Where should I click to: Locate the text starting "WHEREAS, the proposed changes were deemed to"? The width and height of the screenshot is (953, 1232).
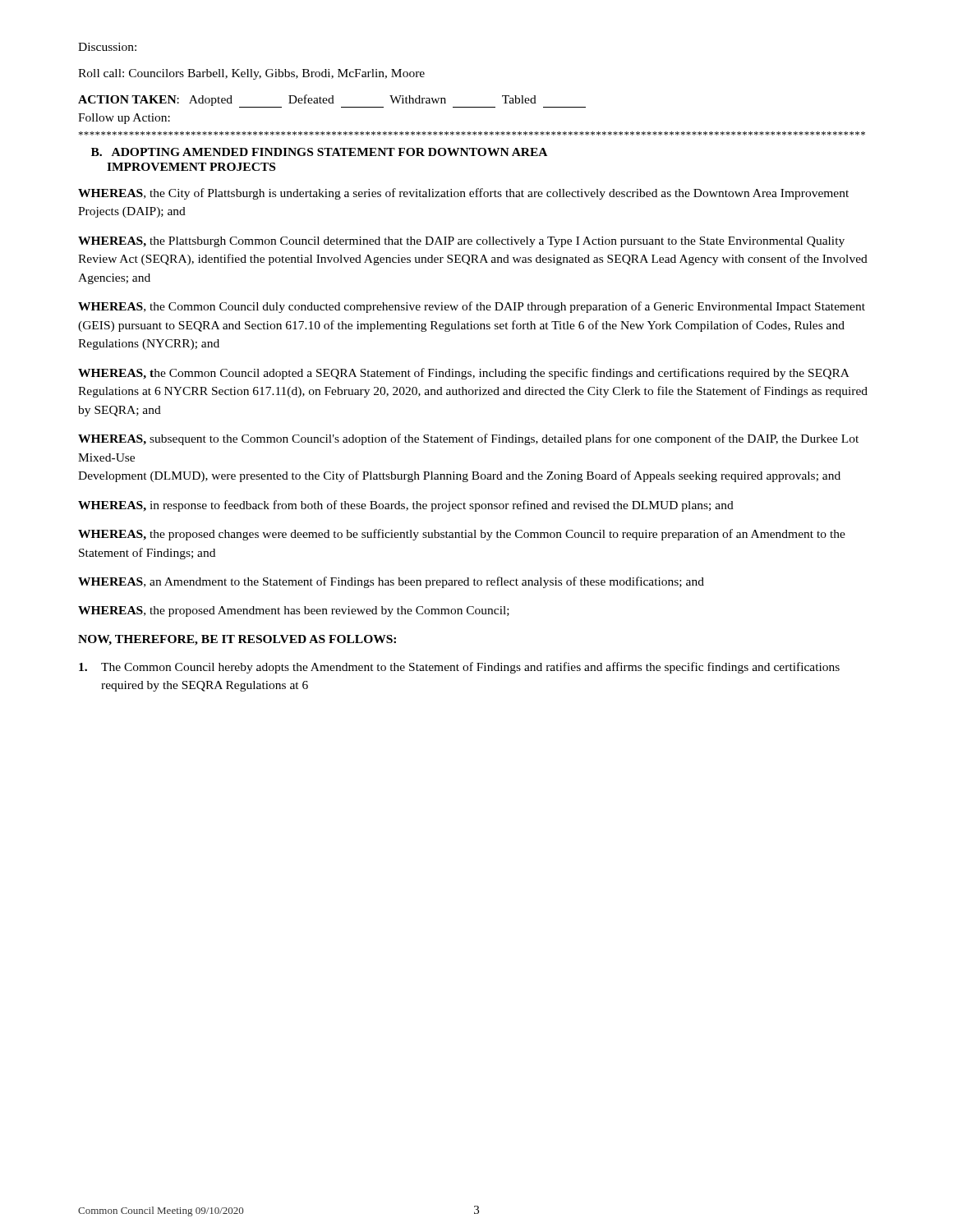462,543
